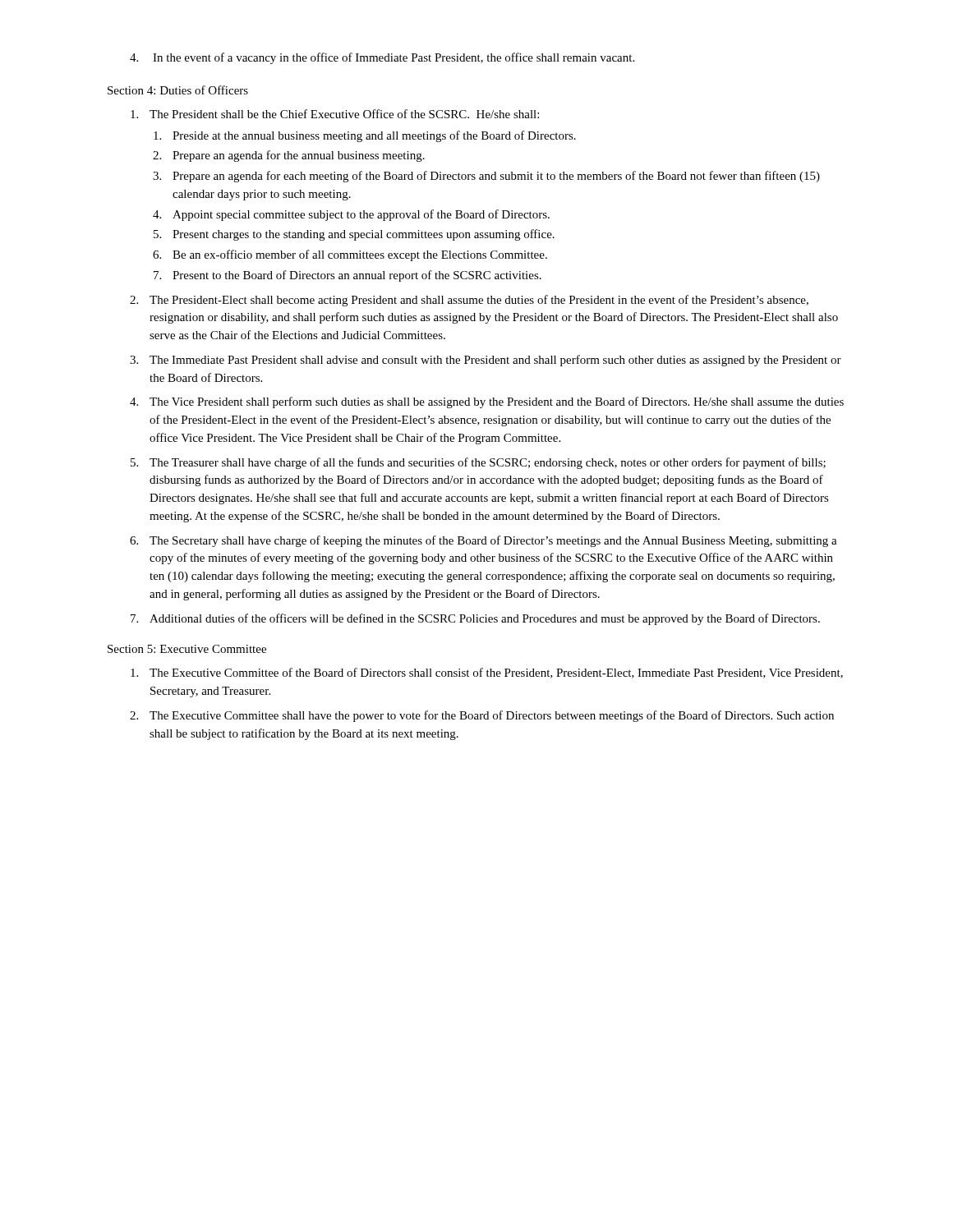Point to the text block starting "6. Be an ex-officio"
The height and width of the screenshot is (1232, 953).
(x=499, y=255)
